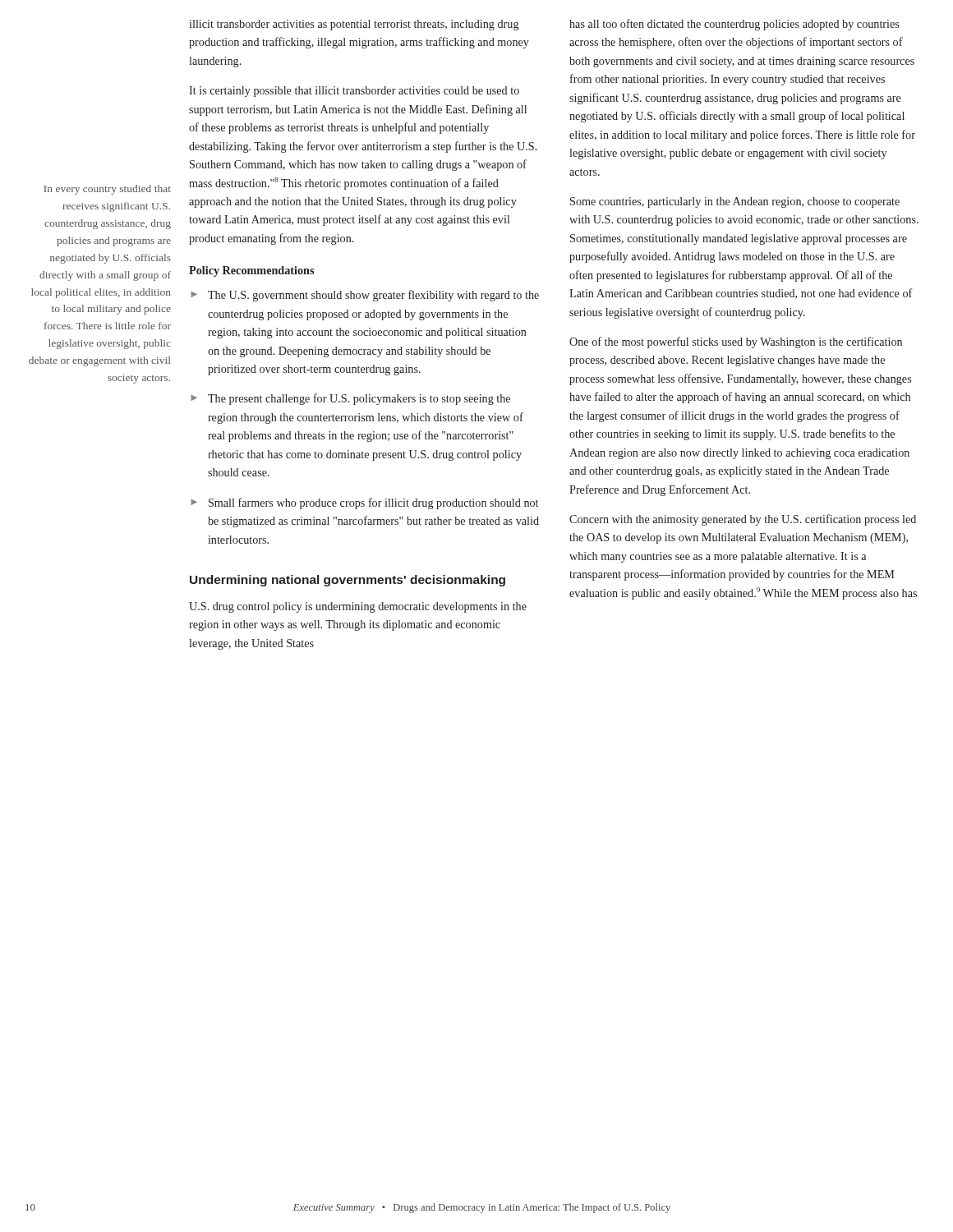Point to the region starting "► The present challenge for U.S. policymakers is"
Viewport: 953px width, 1232px height.
coord(364,436)
